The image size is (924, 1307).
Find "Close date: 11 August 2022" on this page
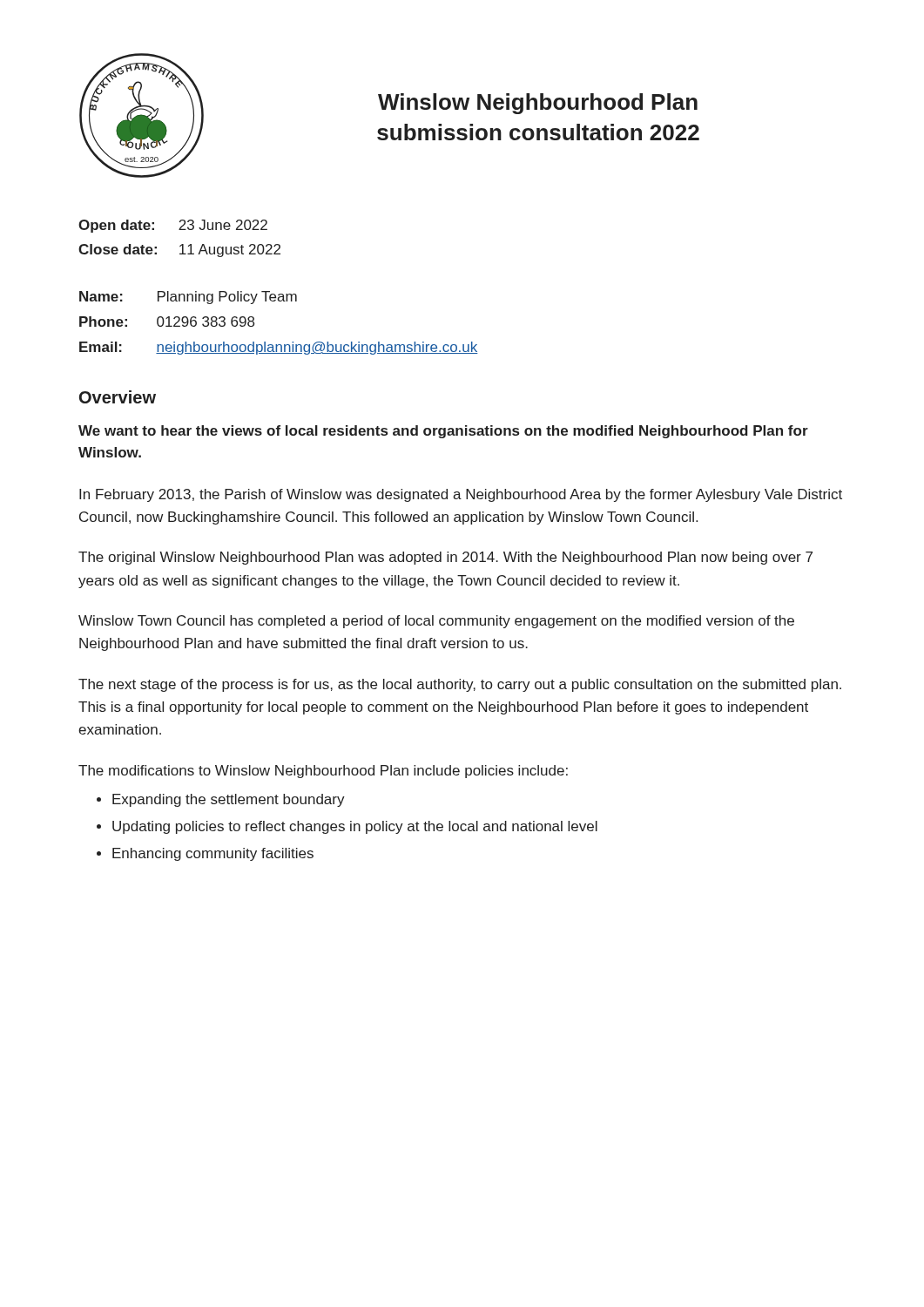click(x=180, y=249)
